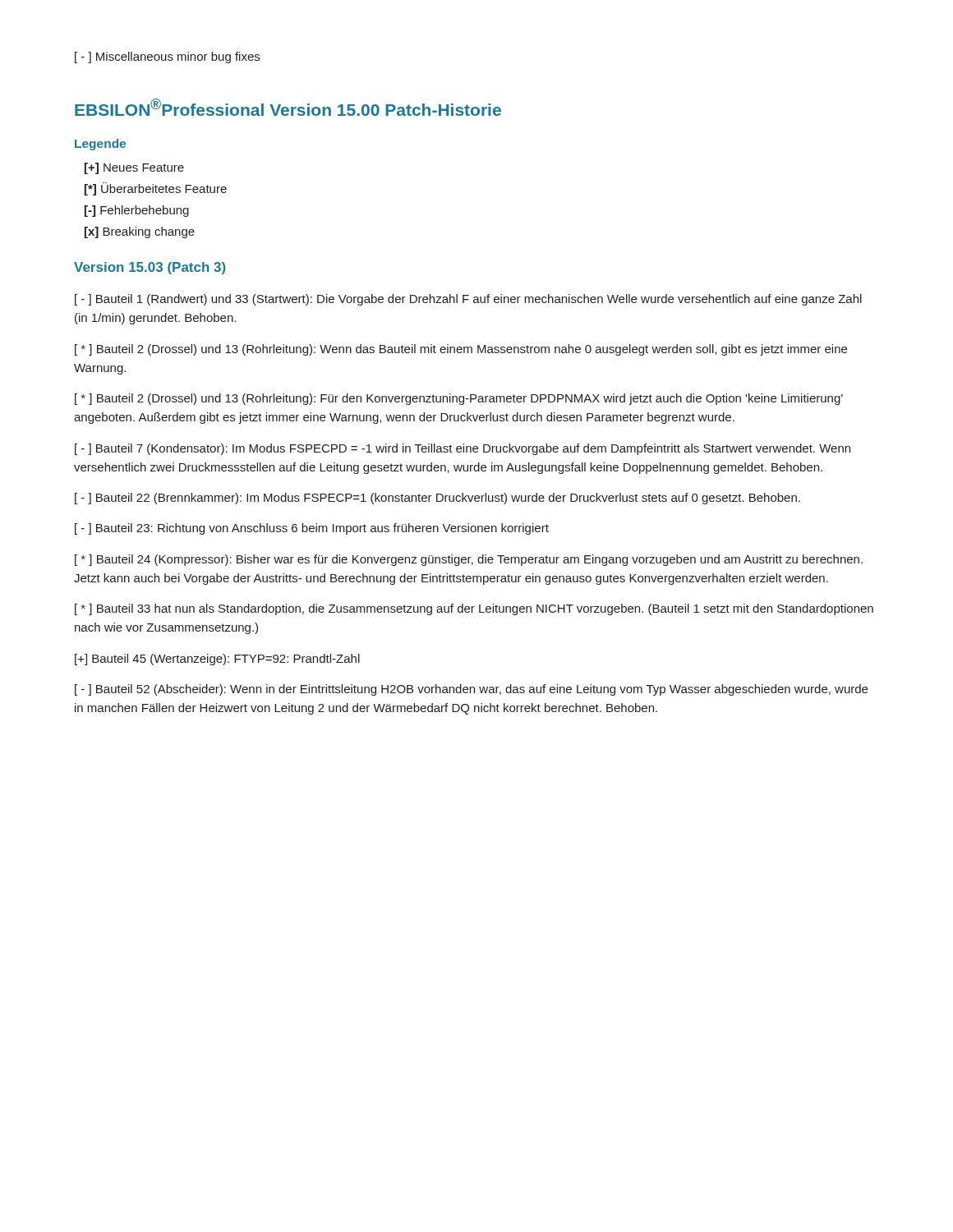The width and height of the screenshot is (953, 1232).
Task: Find the text starting "[ - ] Bauteil 52 (Abscheider): Wenn in"
Action: [x=471, y=698]
